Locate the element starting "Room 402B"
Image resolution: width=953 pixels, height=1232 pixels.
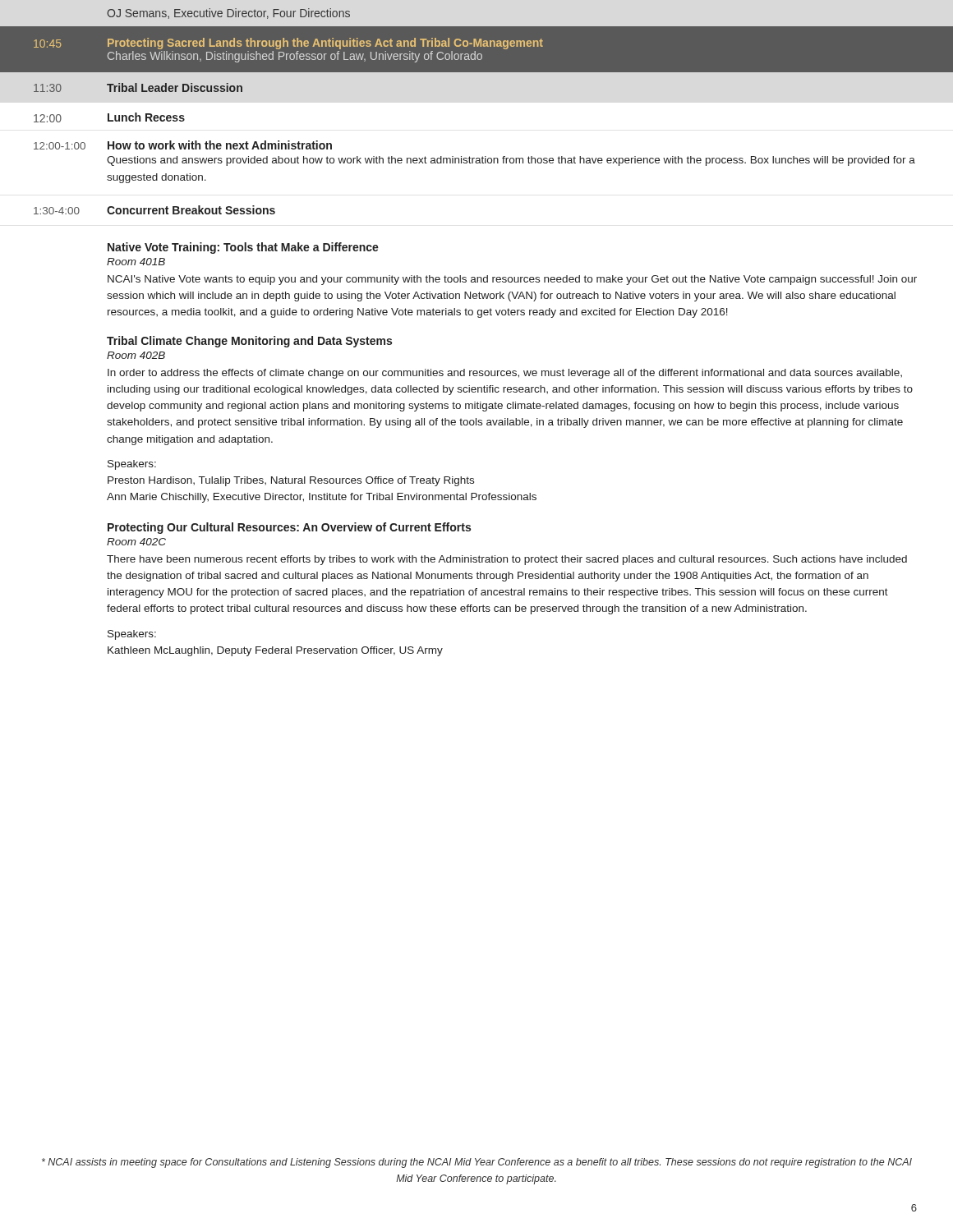[136, 355]
